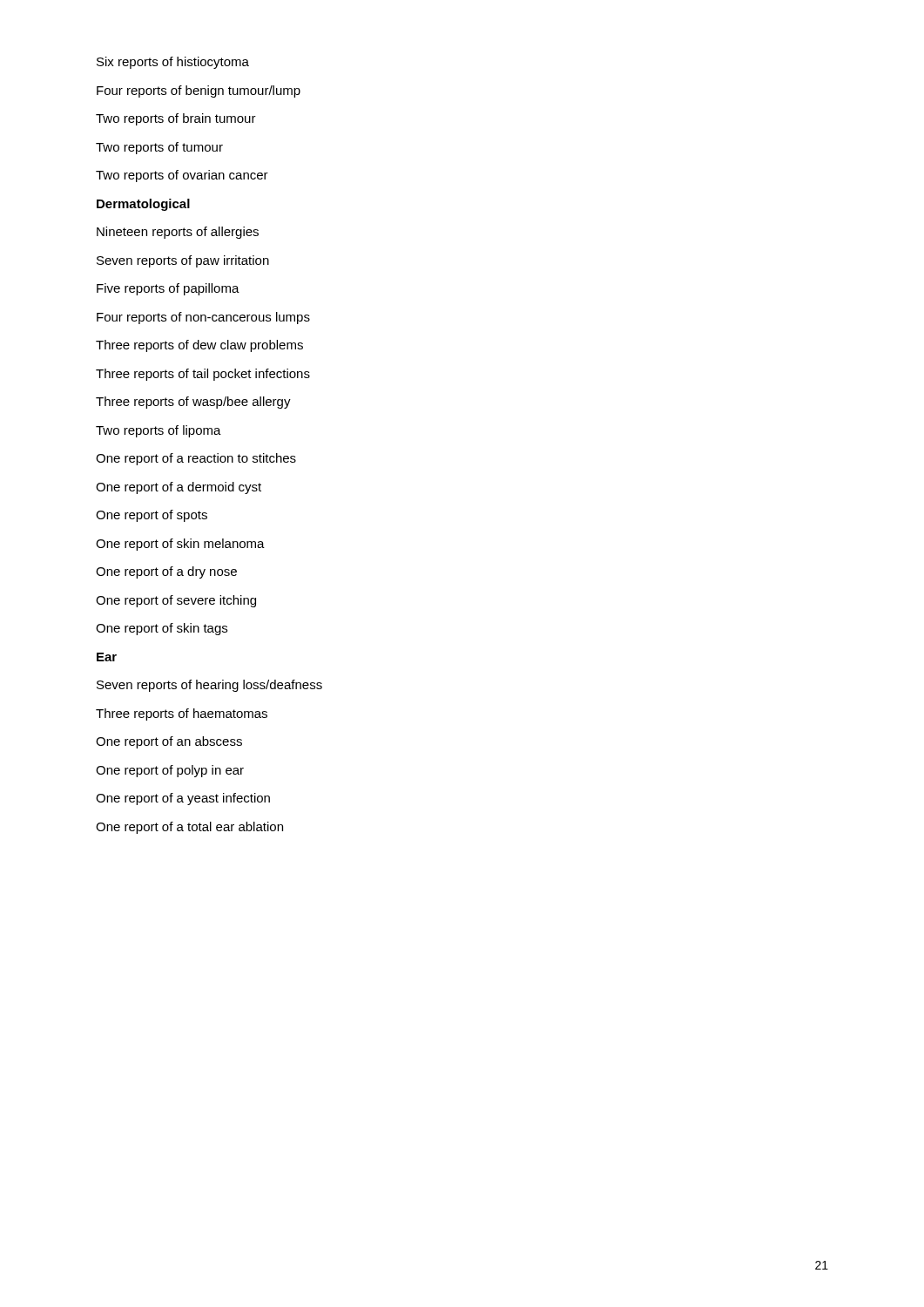Image resolution: width=924 pixels, height=1307 pixels.
Task: Locate the list item that reads "Three reports of haematomas"
Action: pos(182,713)
